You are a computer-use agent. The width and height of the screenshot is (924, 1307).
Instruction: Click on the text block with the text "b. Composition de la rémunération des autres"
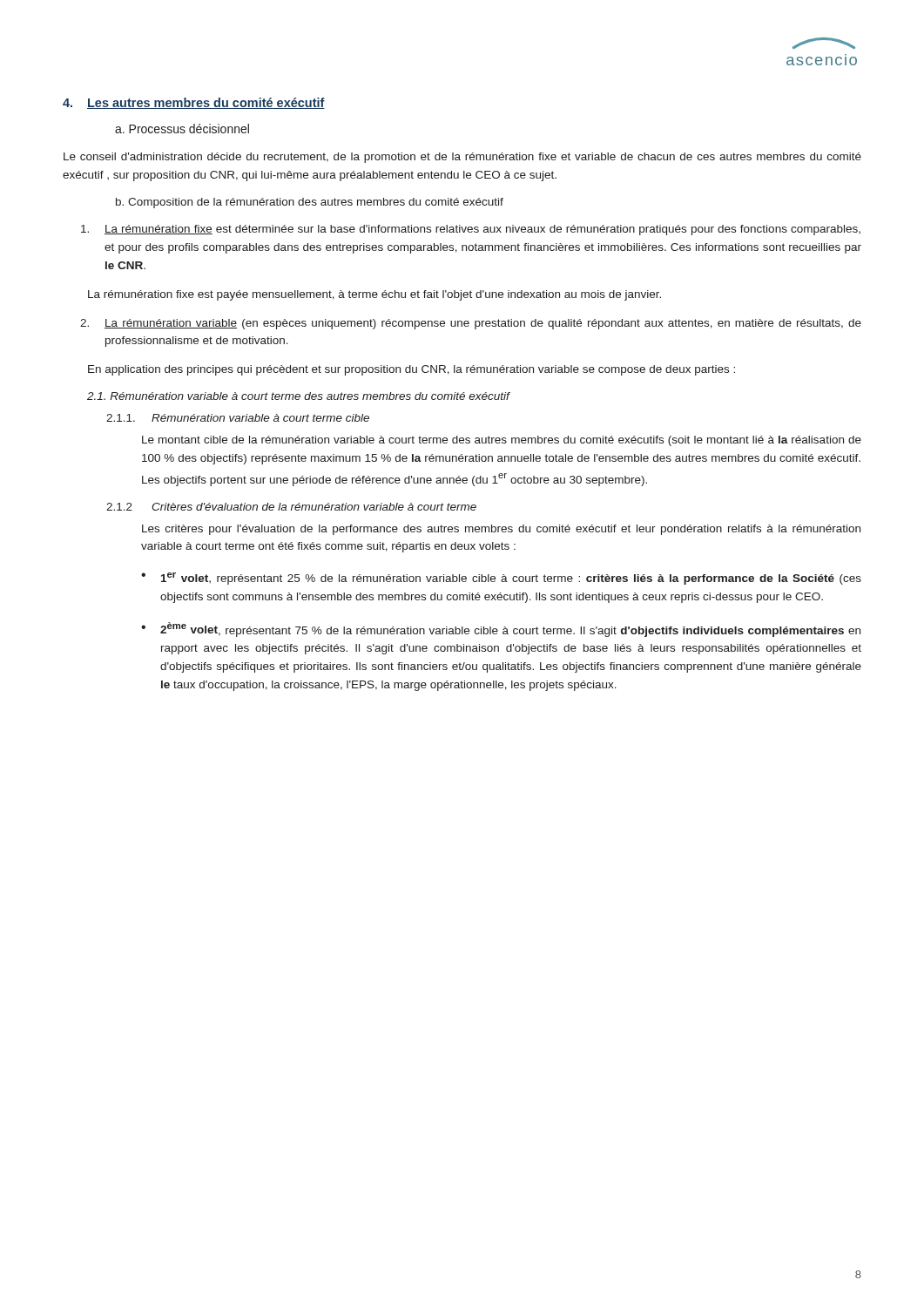309,202
